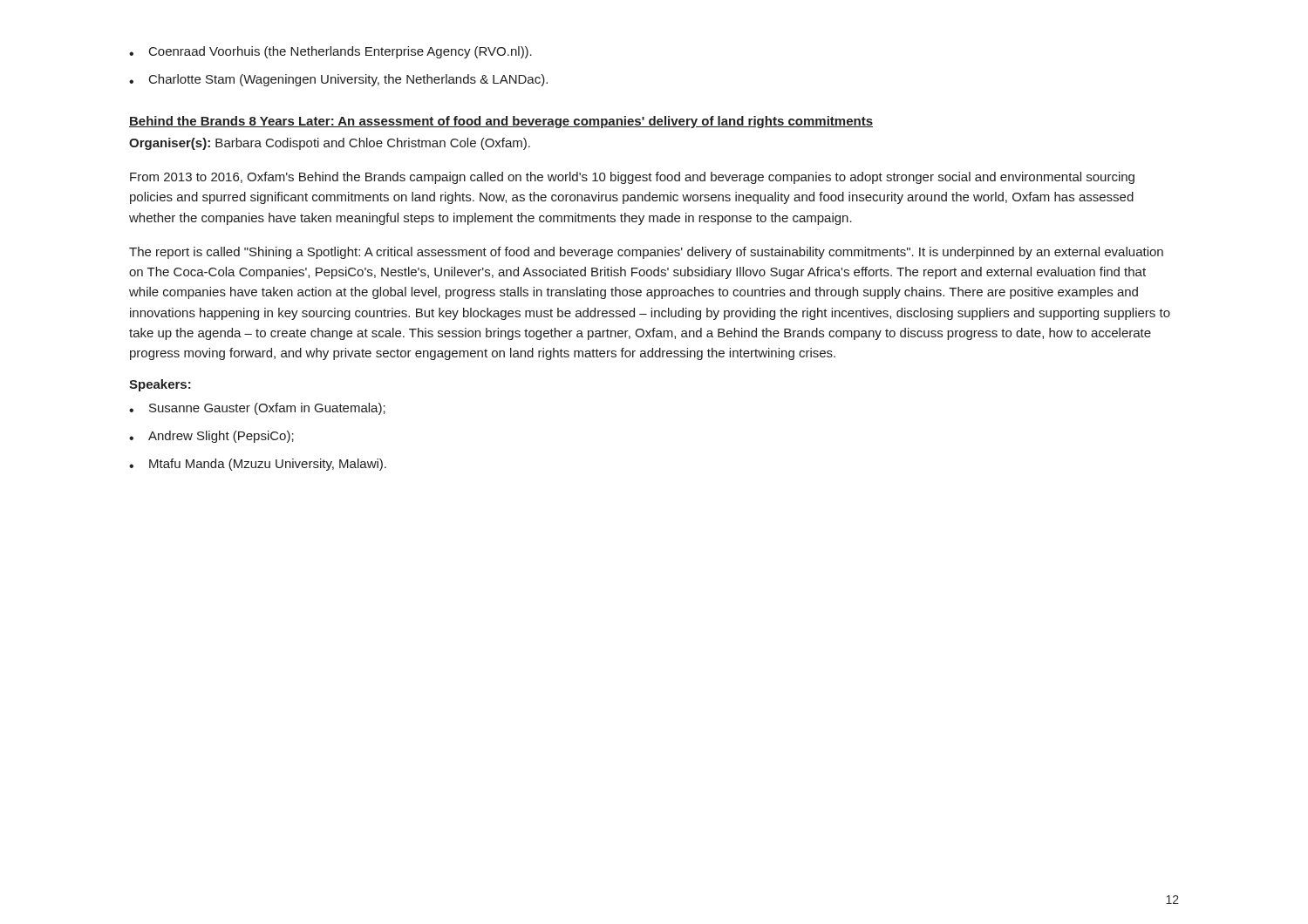Locate the block of text that opens with "Organiser(s): Barbara Codispoti and Chloe"

point(330,142)
